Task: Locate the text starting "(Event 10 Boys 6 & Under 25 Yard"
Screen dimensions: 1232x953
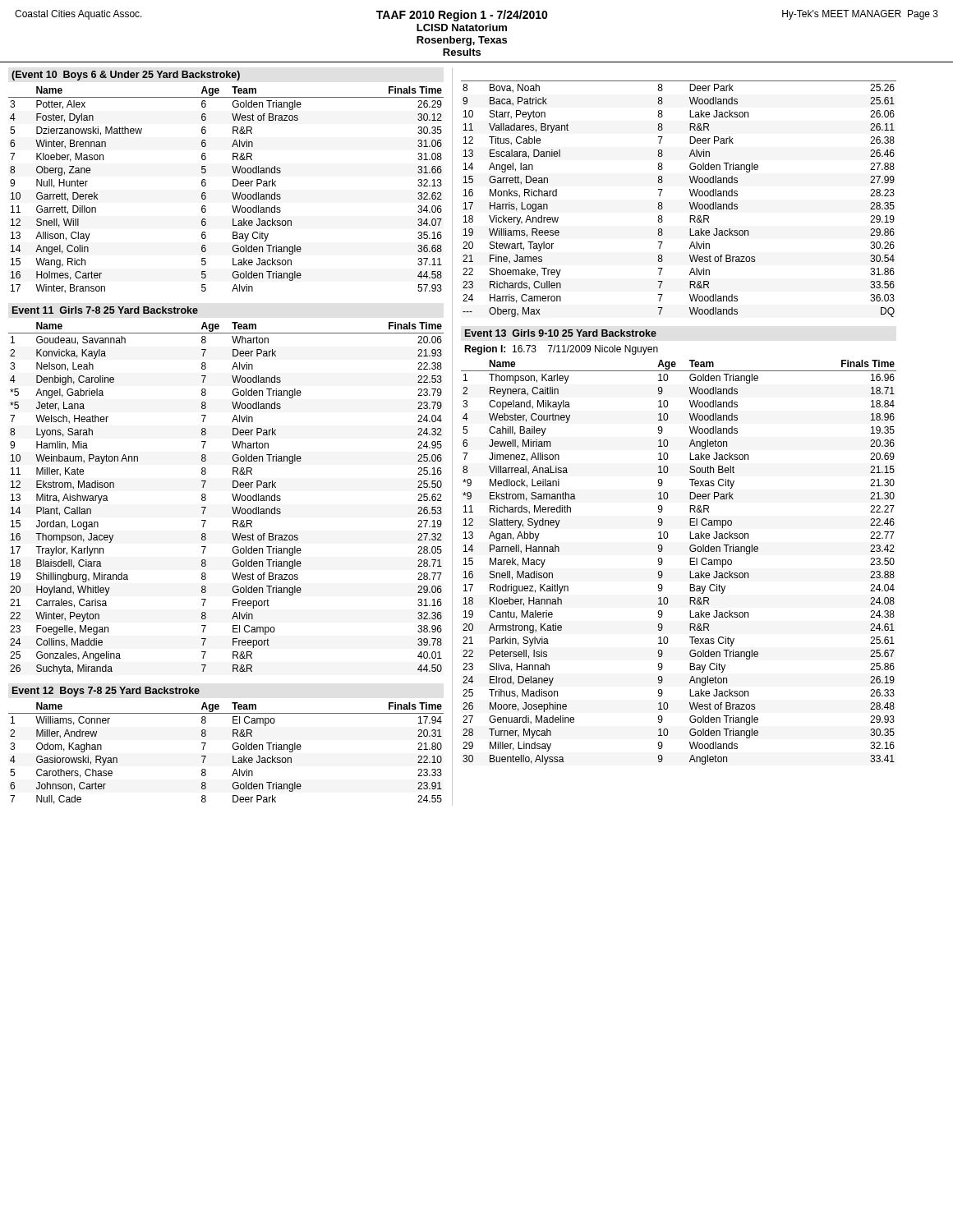Action: (126, 75)
